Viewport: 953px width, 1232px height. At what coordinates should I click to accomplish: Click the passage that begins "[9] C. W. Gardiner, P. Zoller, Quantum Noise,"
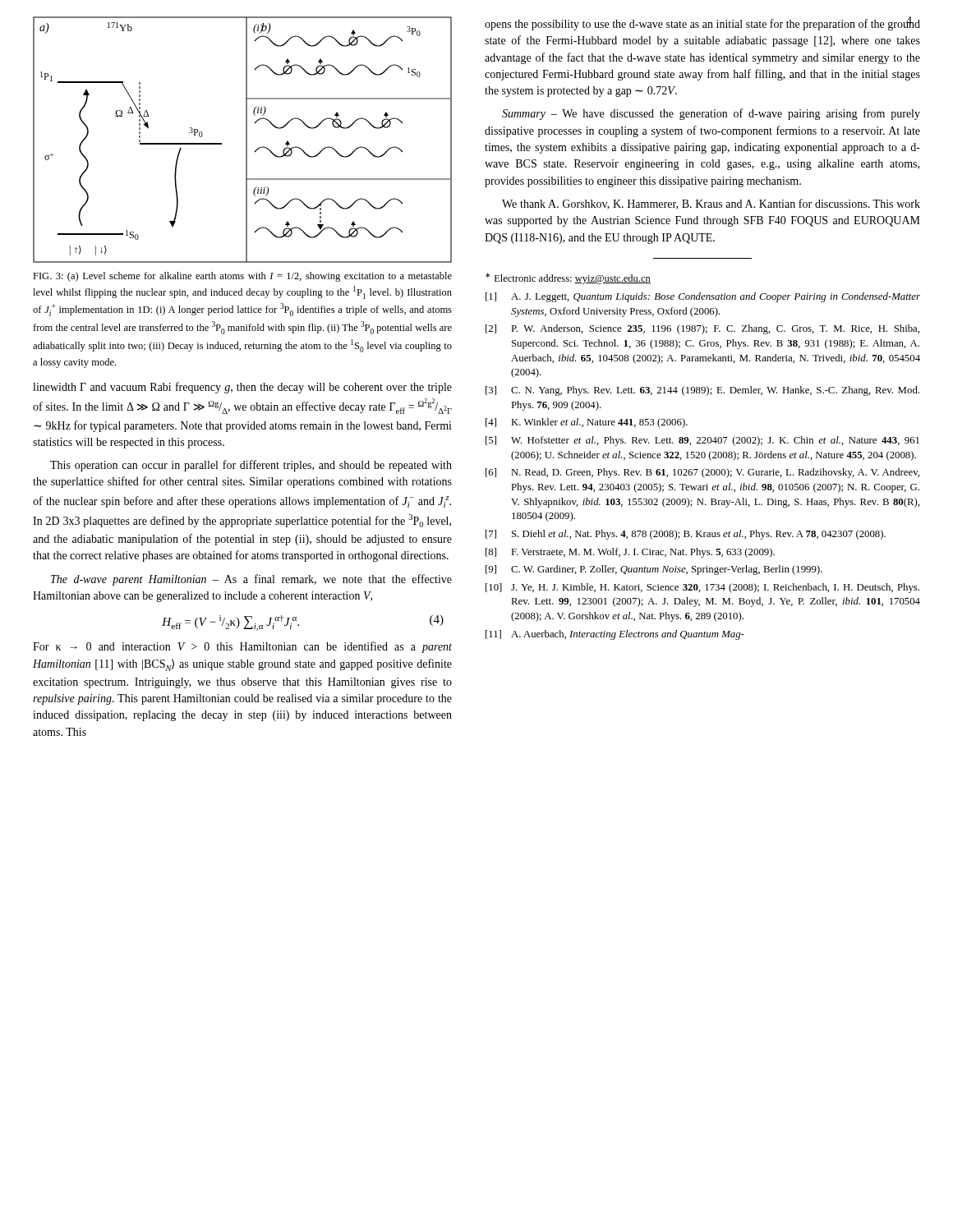point(702,570)
